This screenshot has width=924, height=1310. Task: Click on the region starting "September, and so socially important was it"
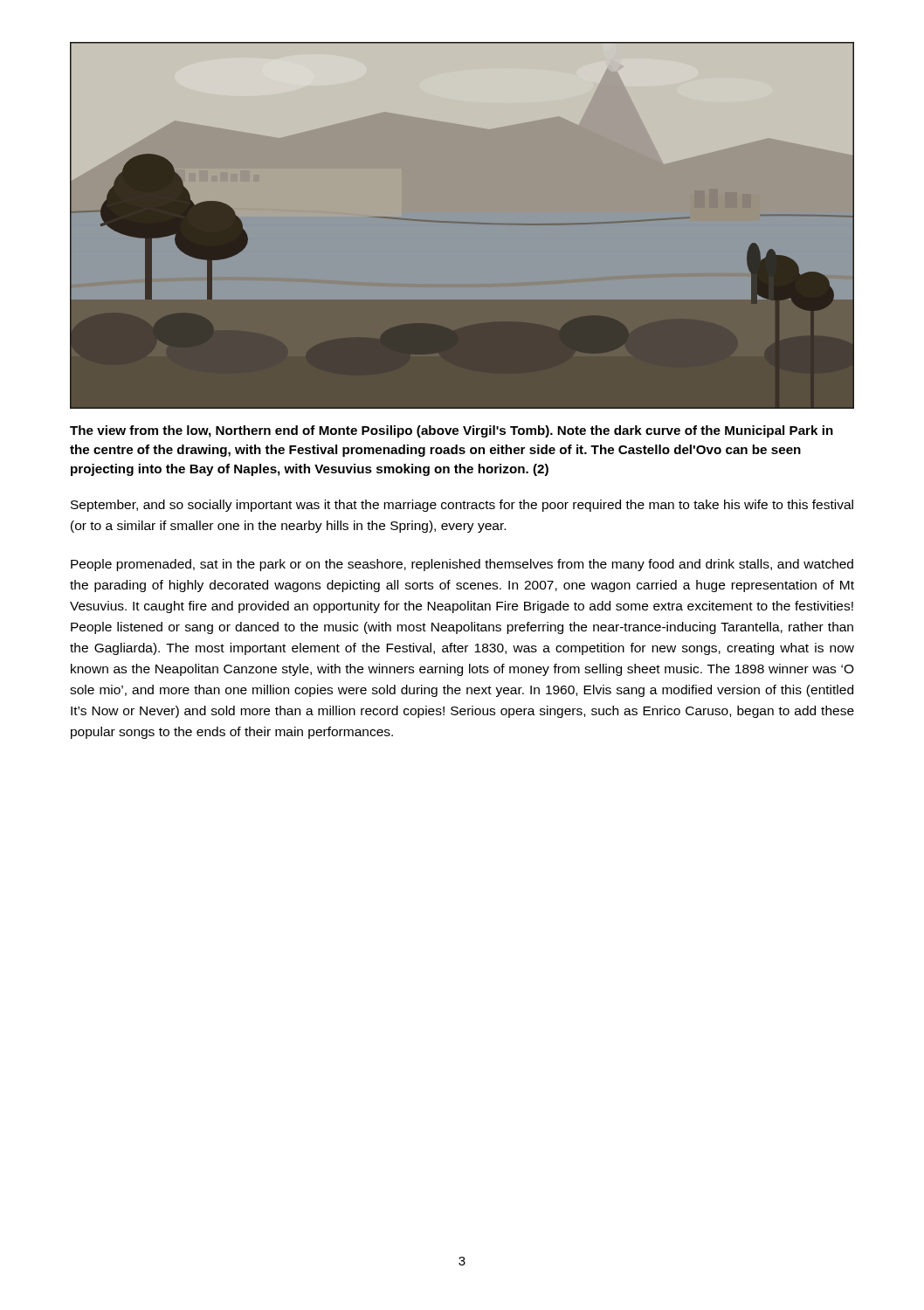click(462, 515)
